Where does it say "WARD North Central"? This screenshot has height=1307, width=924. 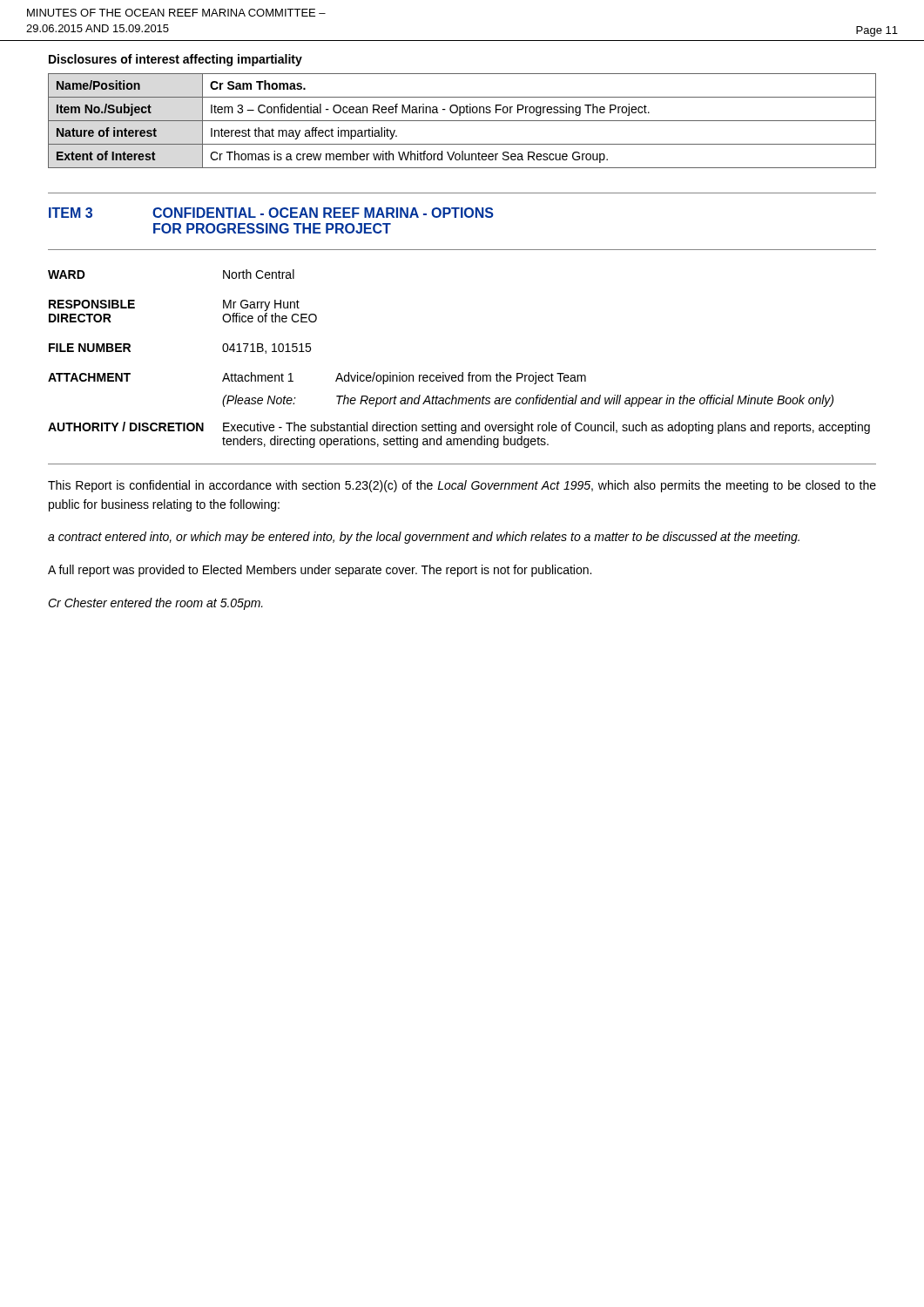72,274
